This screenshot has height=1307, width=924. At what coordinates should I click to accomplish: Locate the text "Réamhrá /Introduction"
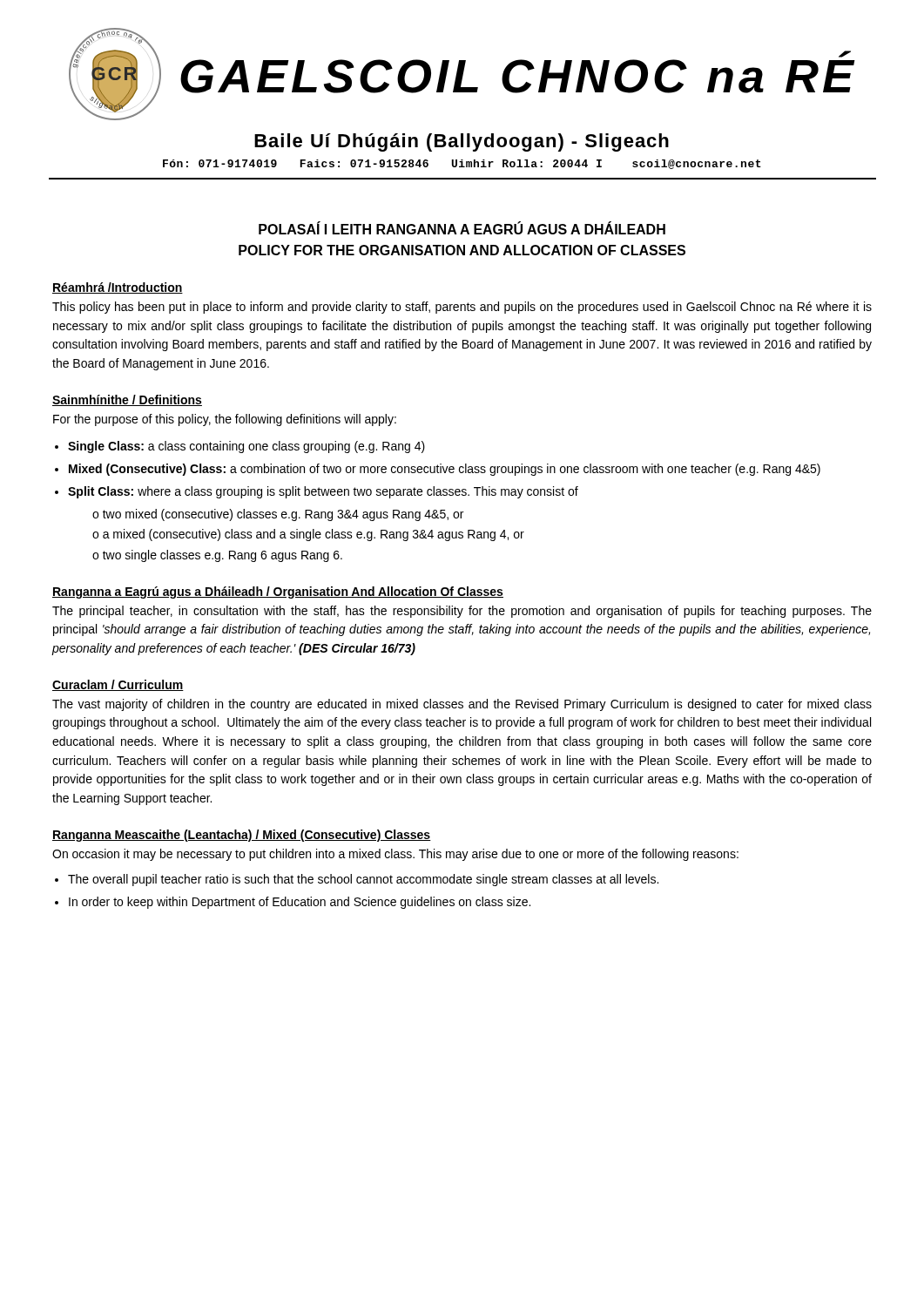[x=117, y=288]
